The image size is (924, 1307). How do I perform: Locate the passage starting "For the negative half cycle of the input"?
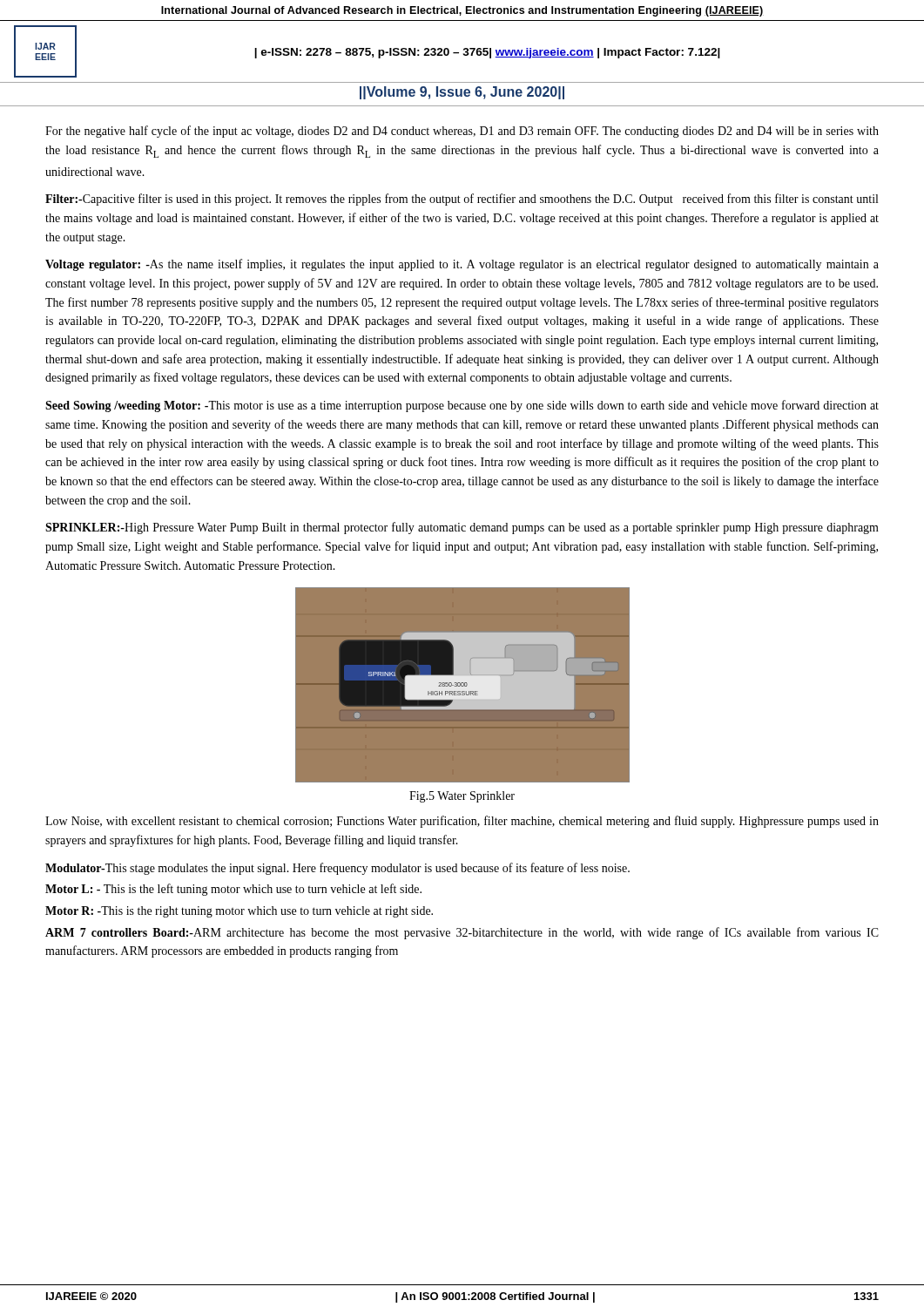click(462, 151)
